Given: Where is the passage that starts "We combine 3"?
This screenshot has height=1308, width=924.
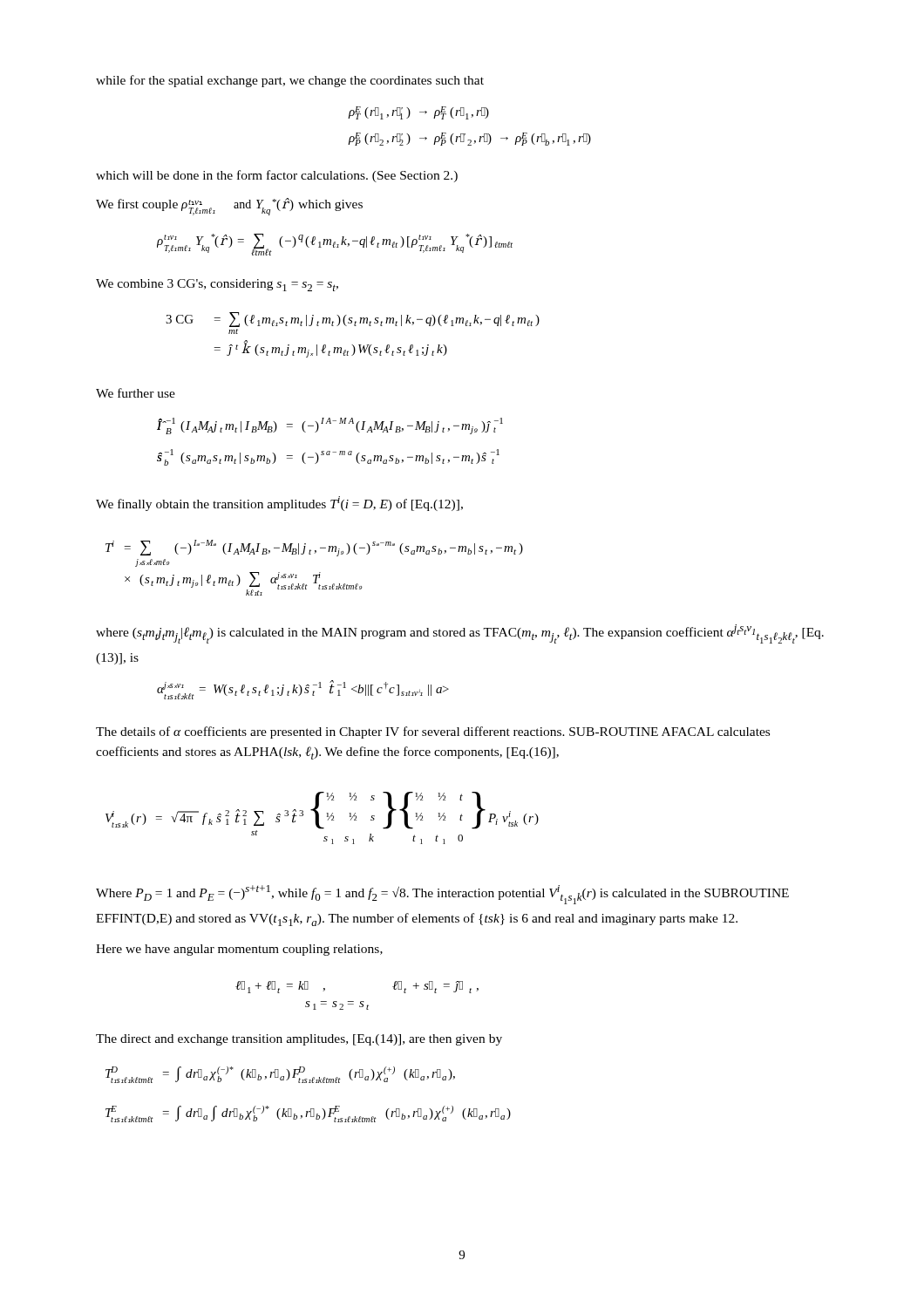Looking at the screenshot, I should click(217, 285).
